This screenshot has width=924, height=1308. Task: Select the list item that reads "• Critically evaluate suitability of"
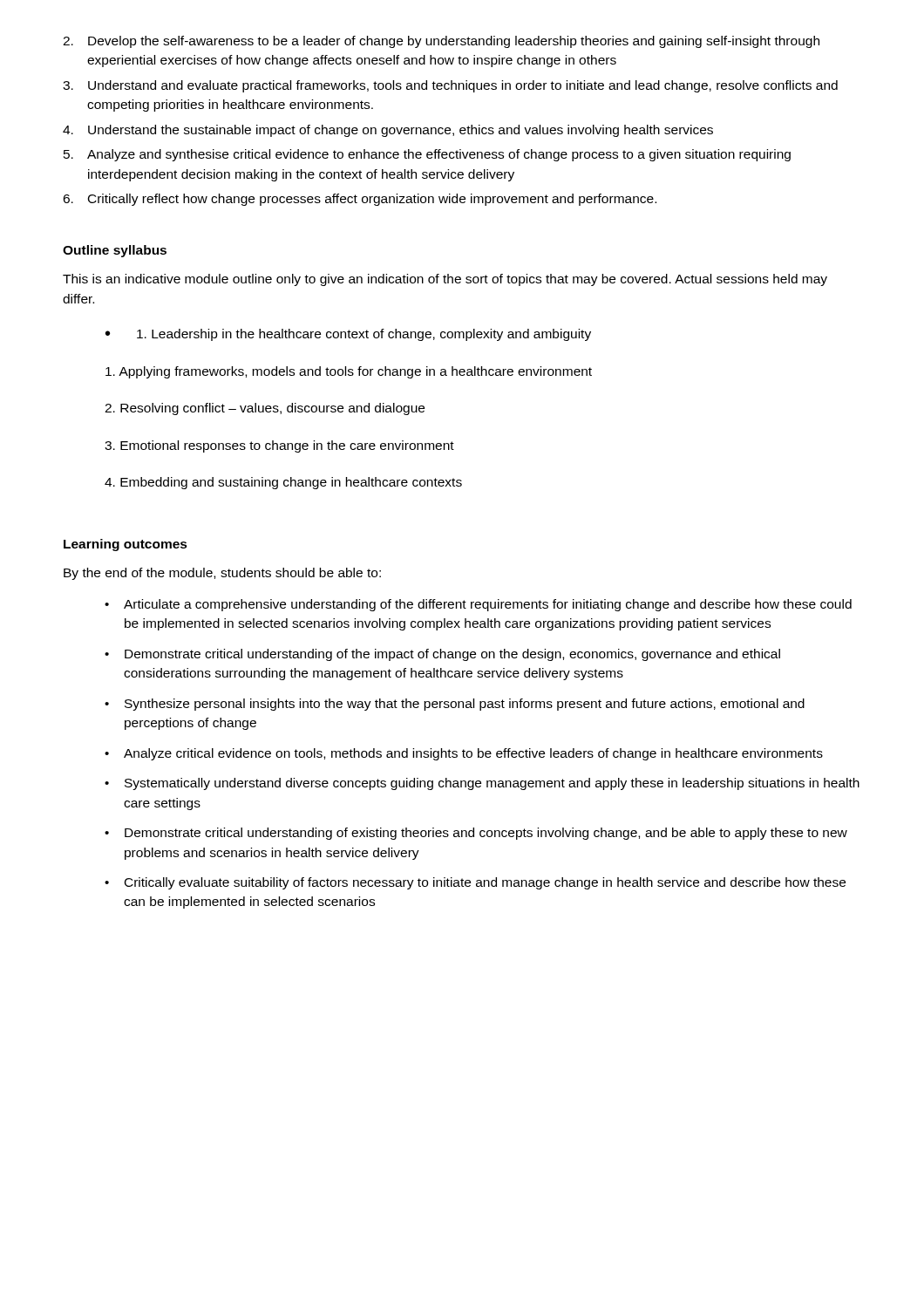click(483, 892)
